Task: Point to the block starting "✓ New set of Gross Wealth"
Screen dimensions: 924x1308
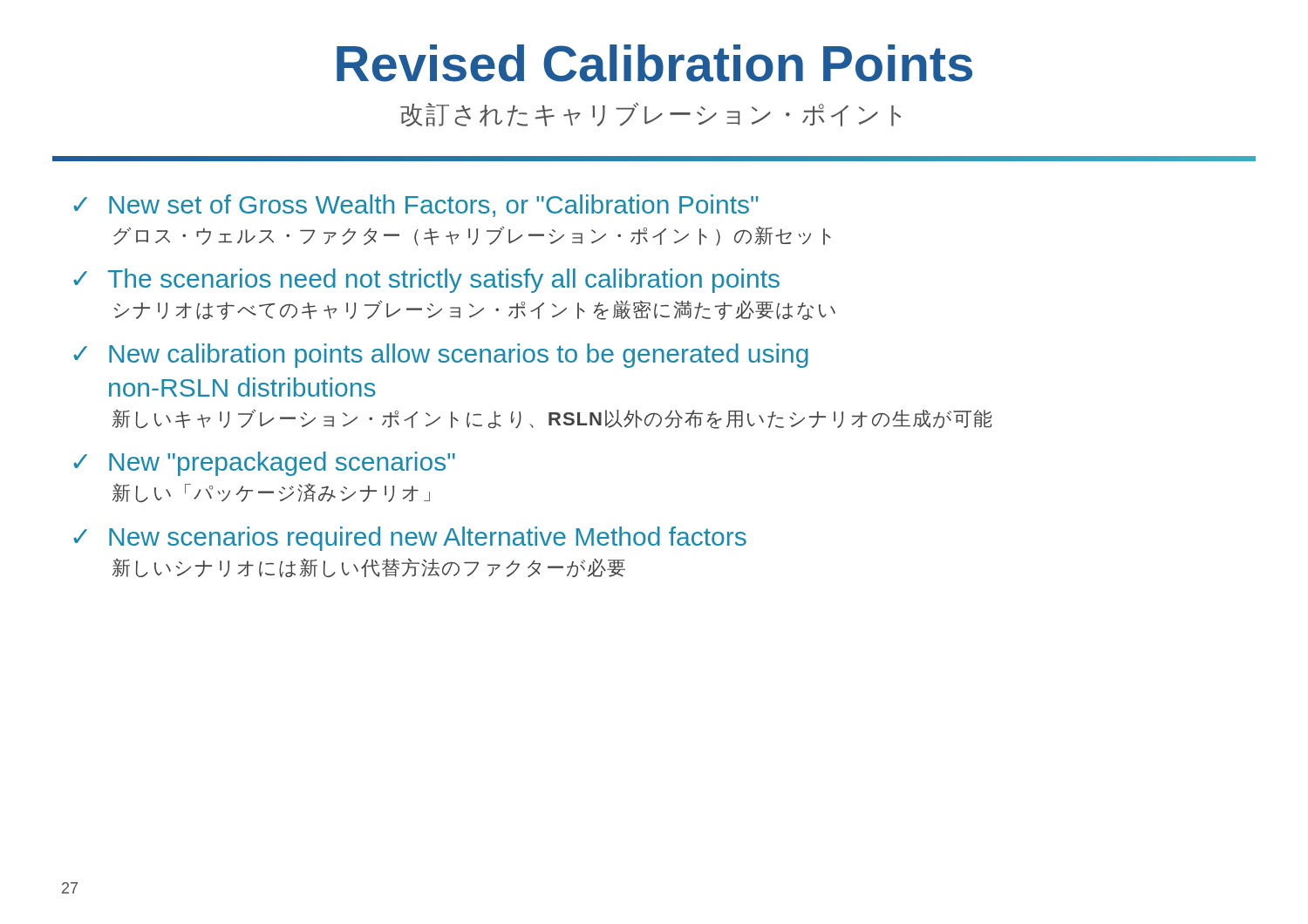Action: (654, 218)
